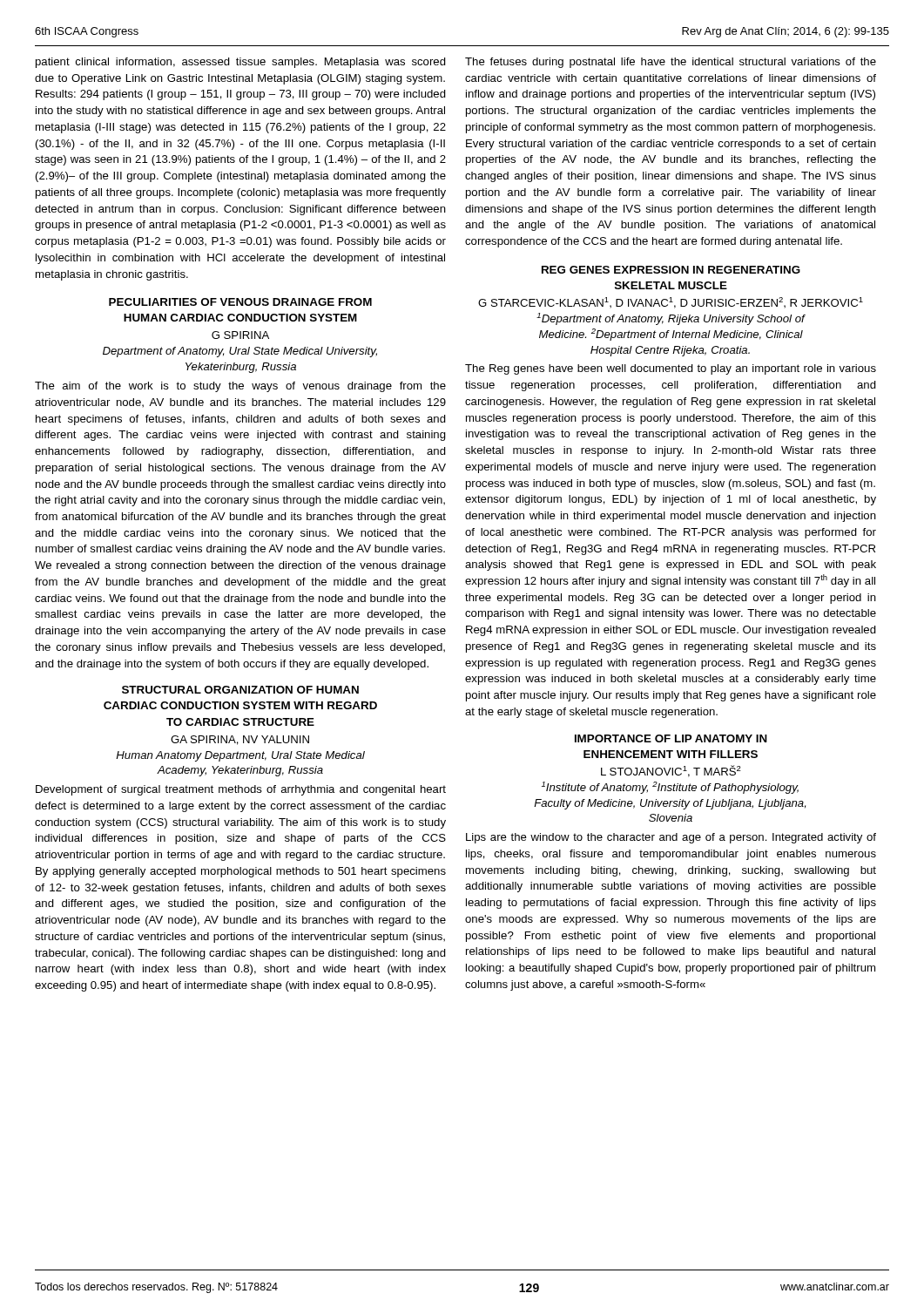Where is the passage that starts "Lips are the window to"?

pyautogui.click(x=671, y=911)
